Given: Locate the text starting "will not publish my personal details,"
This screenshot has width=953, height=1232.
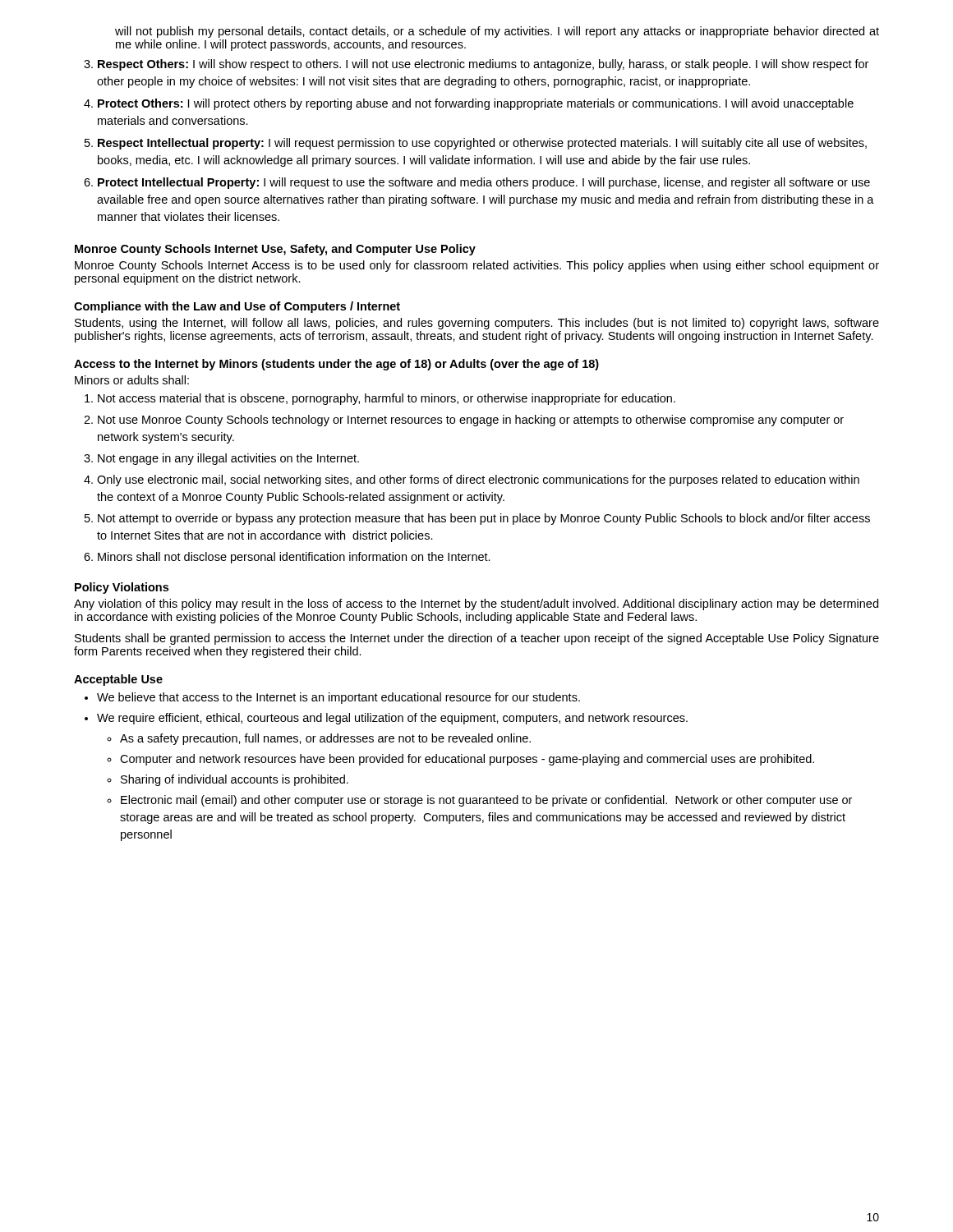Looking at the screenshot, I should pyautogui.click(x=497, y=38).
